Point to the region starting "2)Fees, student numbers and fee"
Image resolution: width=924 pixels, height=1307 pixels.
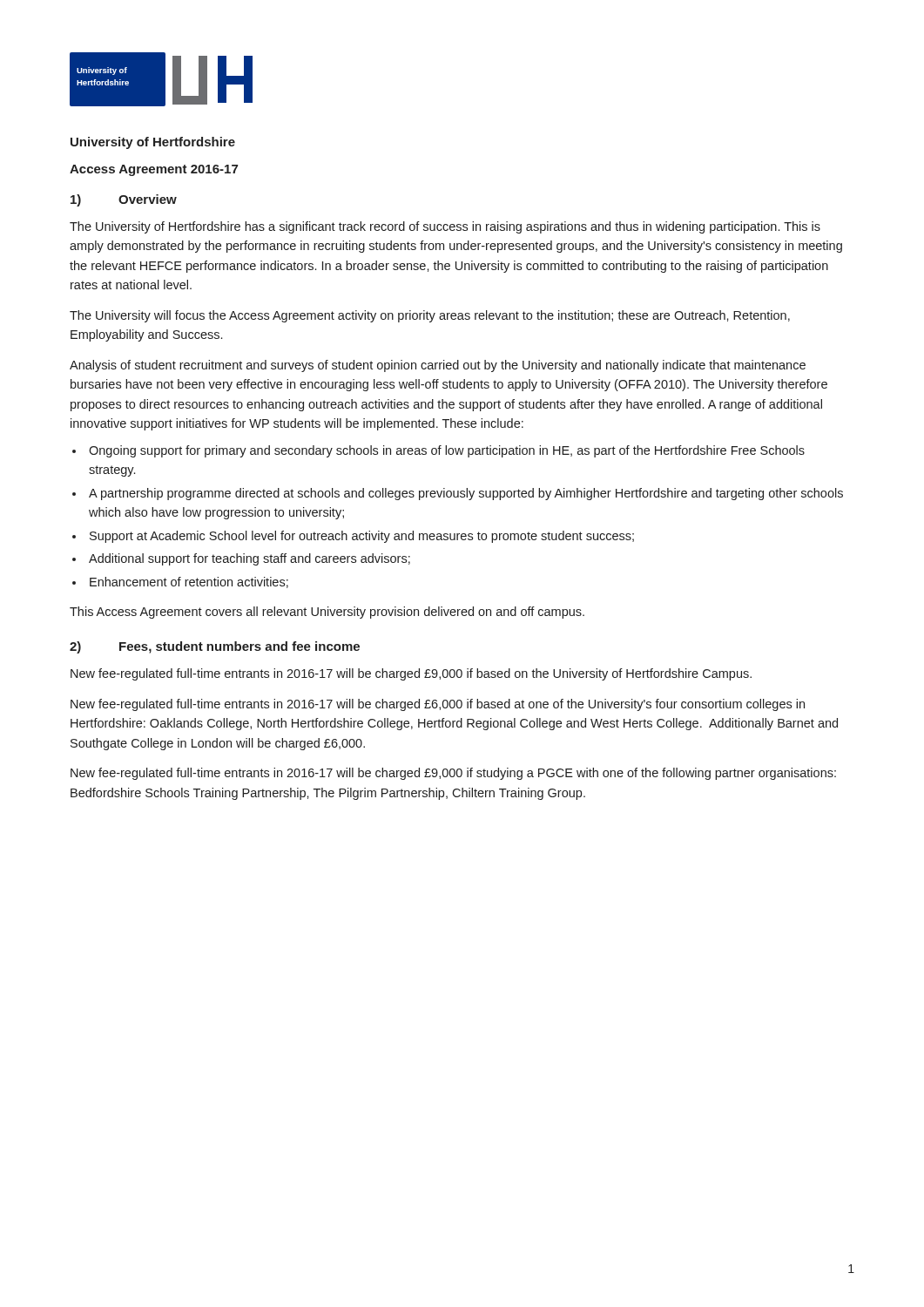tap(215, 647)
